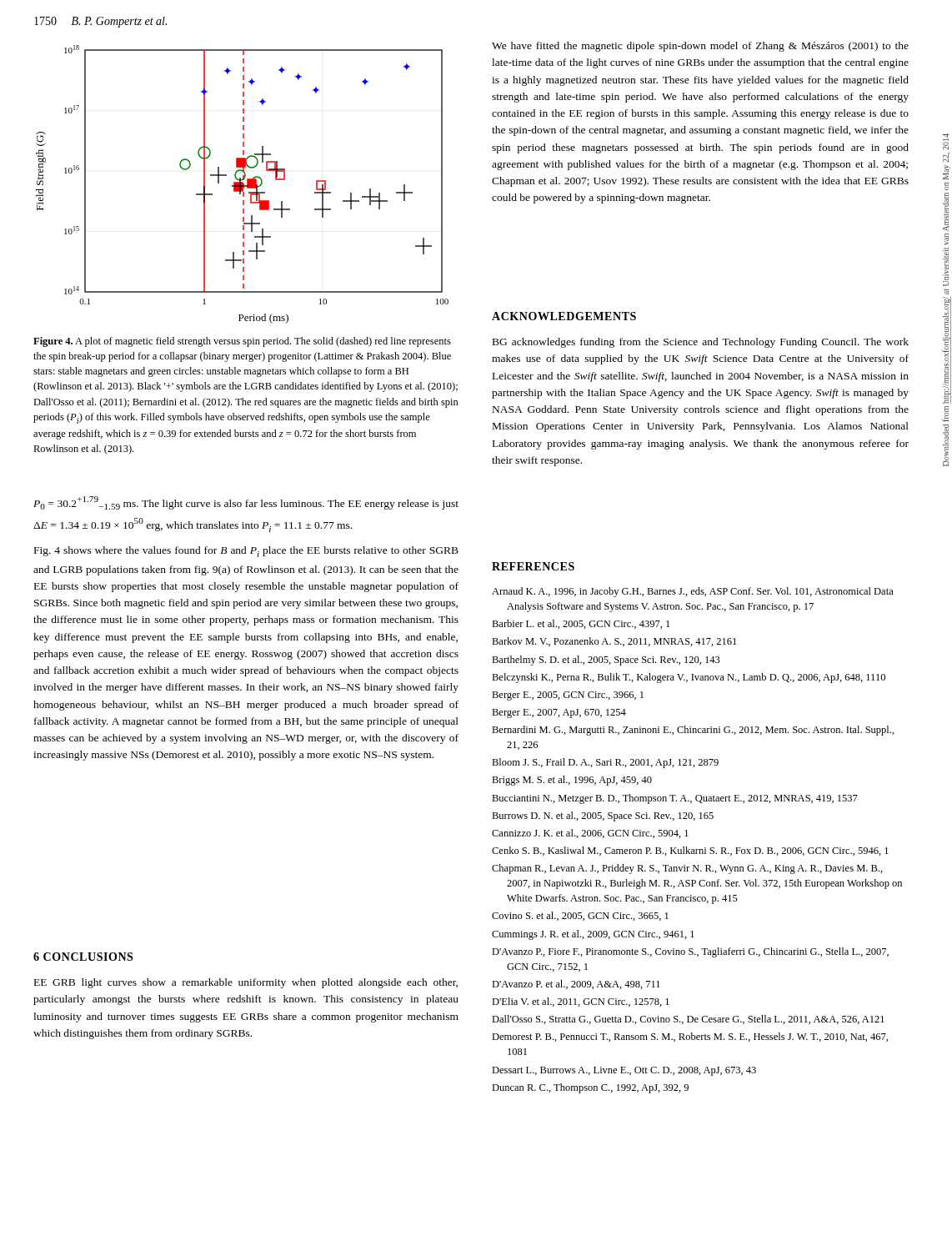This screenshot has height=1251, width=952.
Task: Click on the text block with the text "EE GRB light"
Action: click(x=246, y=1008)
